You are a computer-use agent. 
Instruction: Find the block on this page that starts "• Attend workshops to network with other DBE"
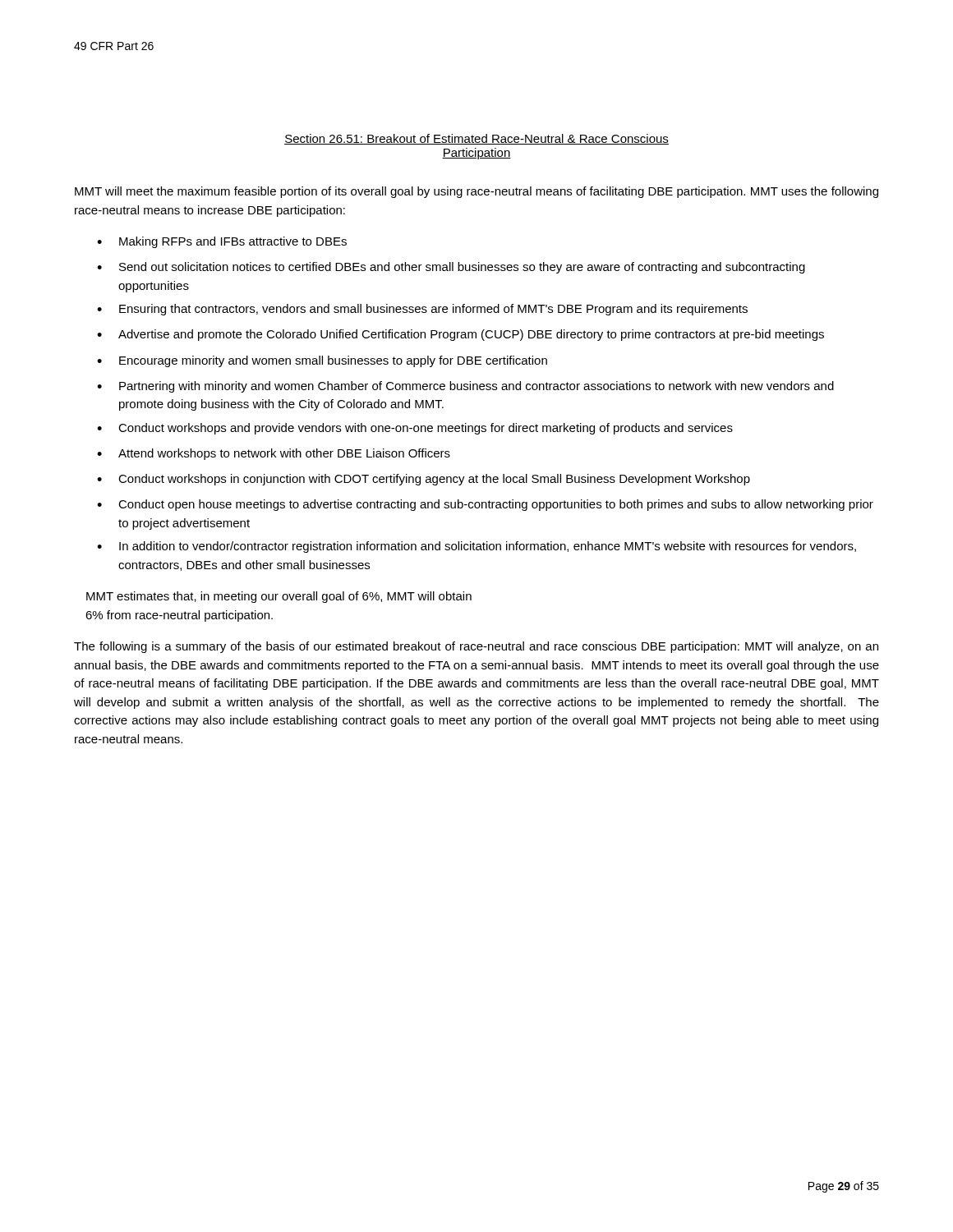266,455
